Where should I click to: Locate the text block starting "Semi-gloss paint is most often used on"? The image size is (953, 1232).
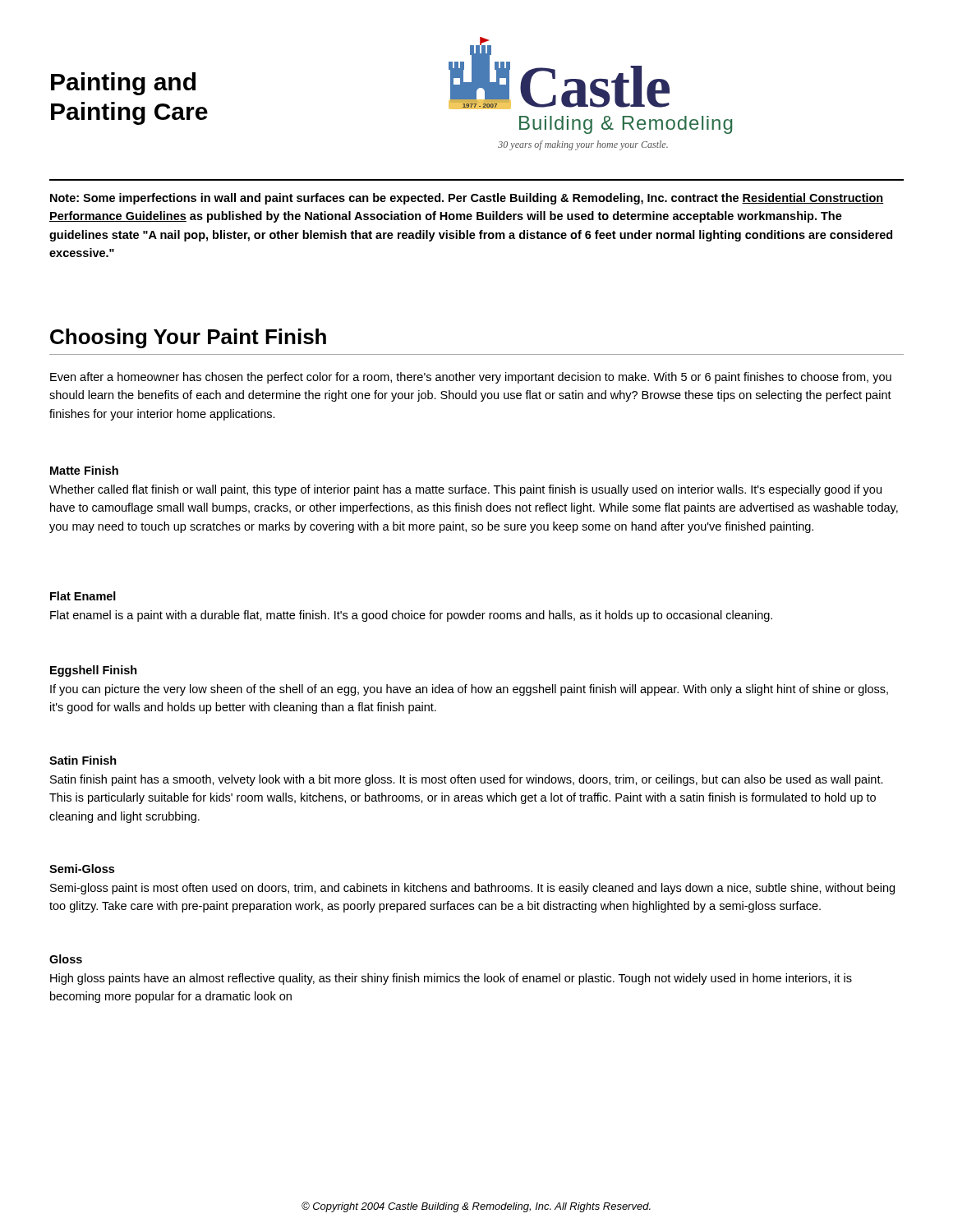point(476,897)
